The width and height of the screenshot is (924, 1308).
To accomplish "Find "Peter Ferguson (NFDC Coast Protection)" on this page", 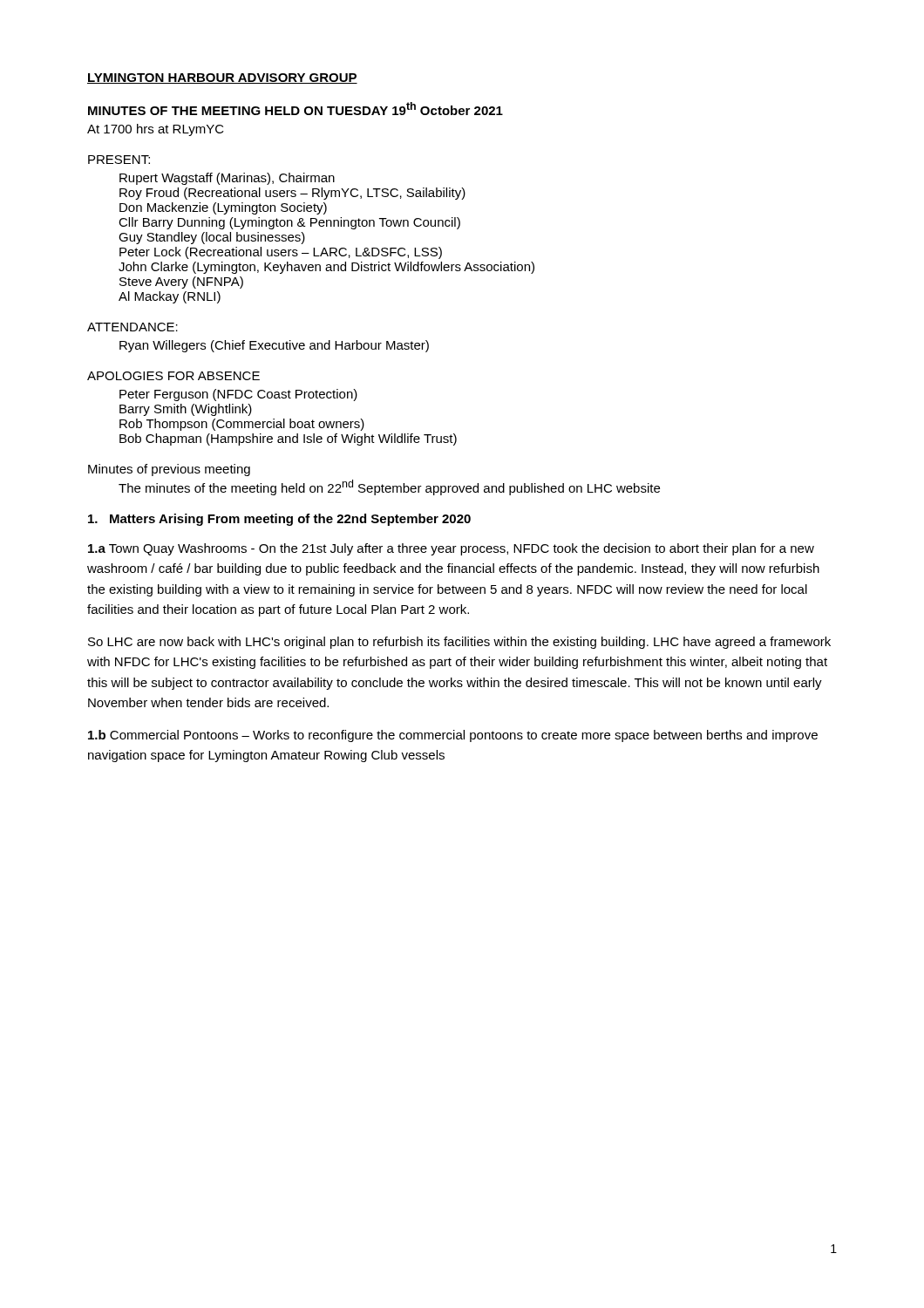I will click(238, 394).
